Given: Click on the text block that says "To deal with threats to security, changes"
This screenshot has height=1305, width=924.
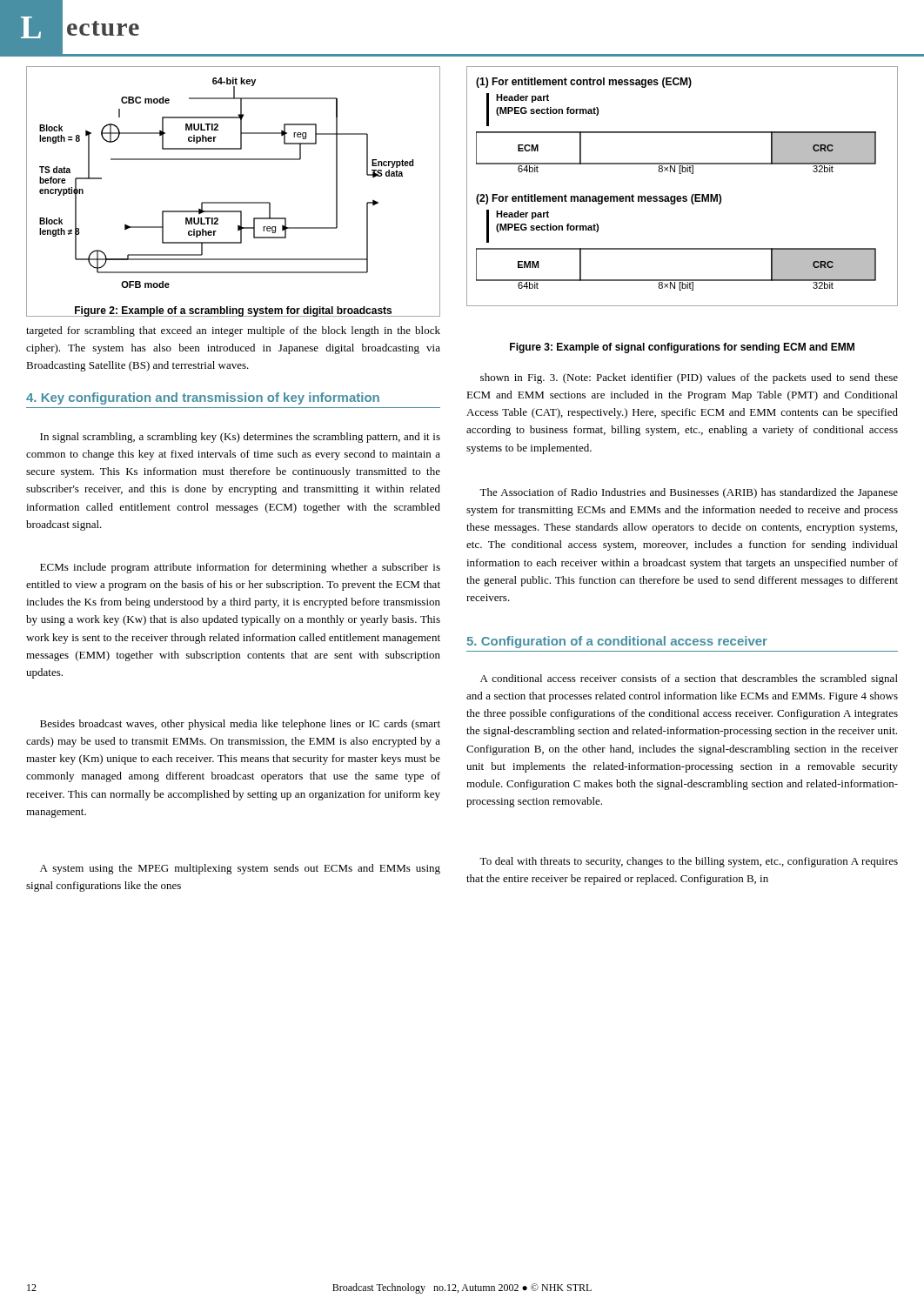Looking at the screenshot, I should coord(682,870).
